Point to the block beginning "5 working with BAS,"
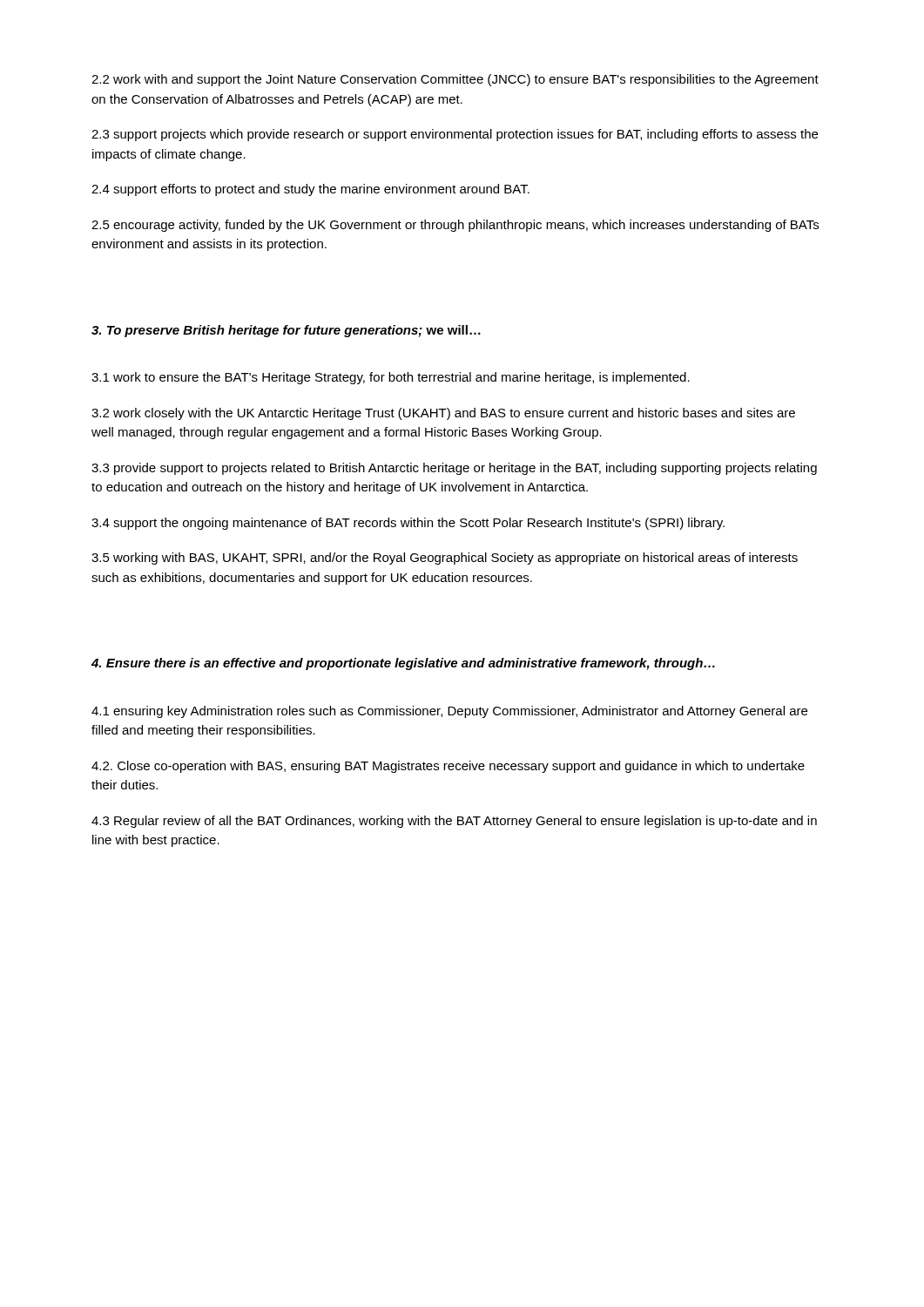This screenshot has height=1307, width=924. 445,567
